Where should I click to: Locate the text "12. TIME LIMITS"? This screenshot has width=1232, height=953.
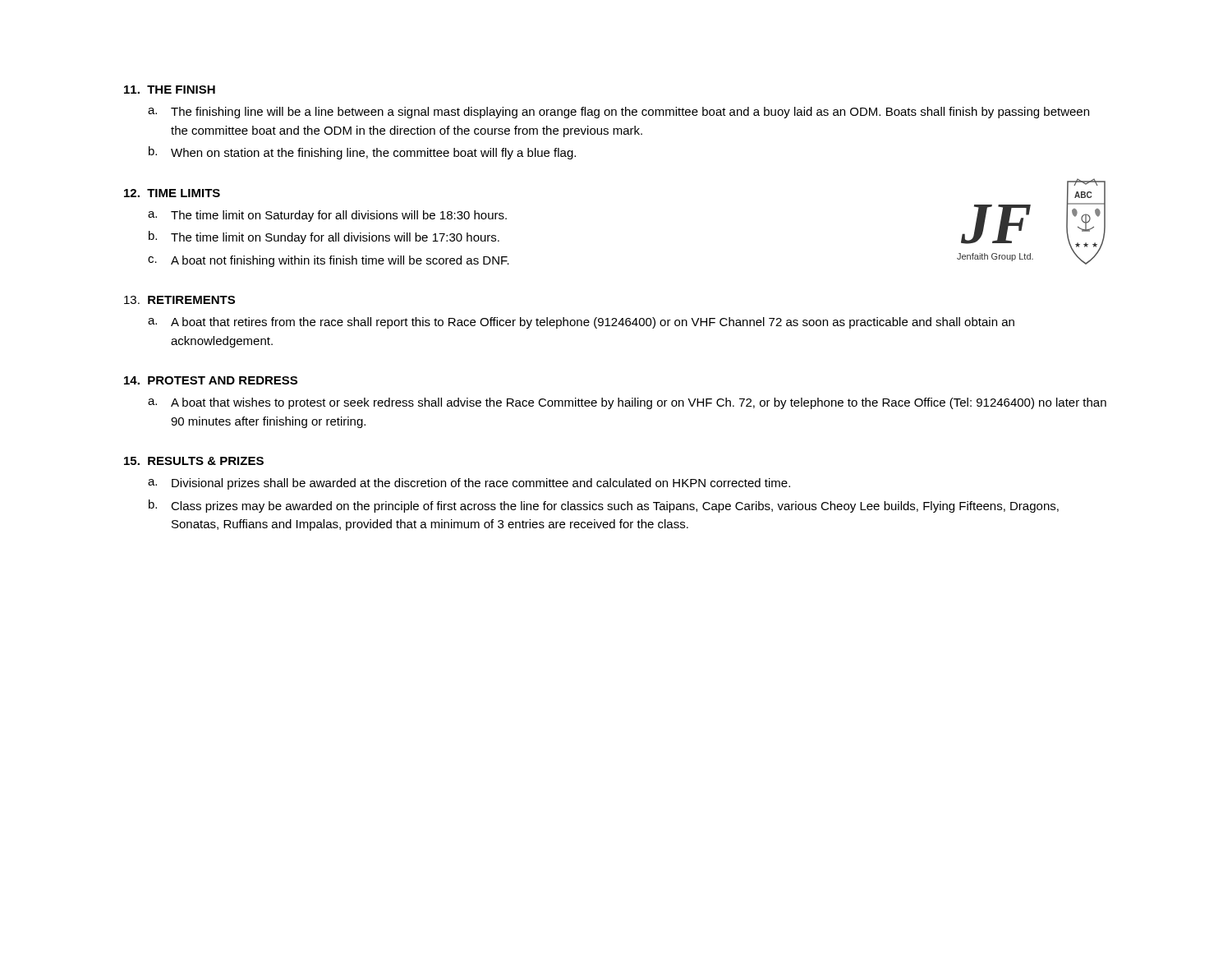coord(172,192)
